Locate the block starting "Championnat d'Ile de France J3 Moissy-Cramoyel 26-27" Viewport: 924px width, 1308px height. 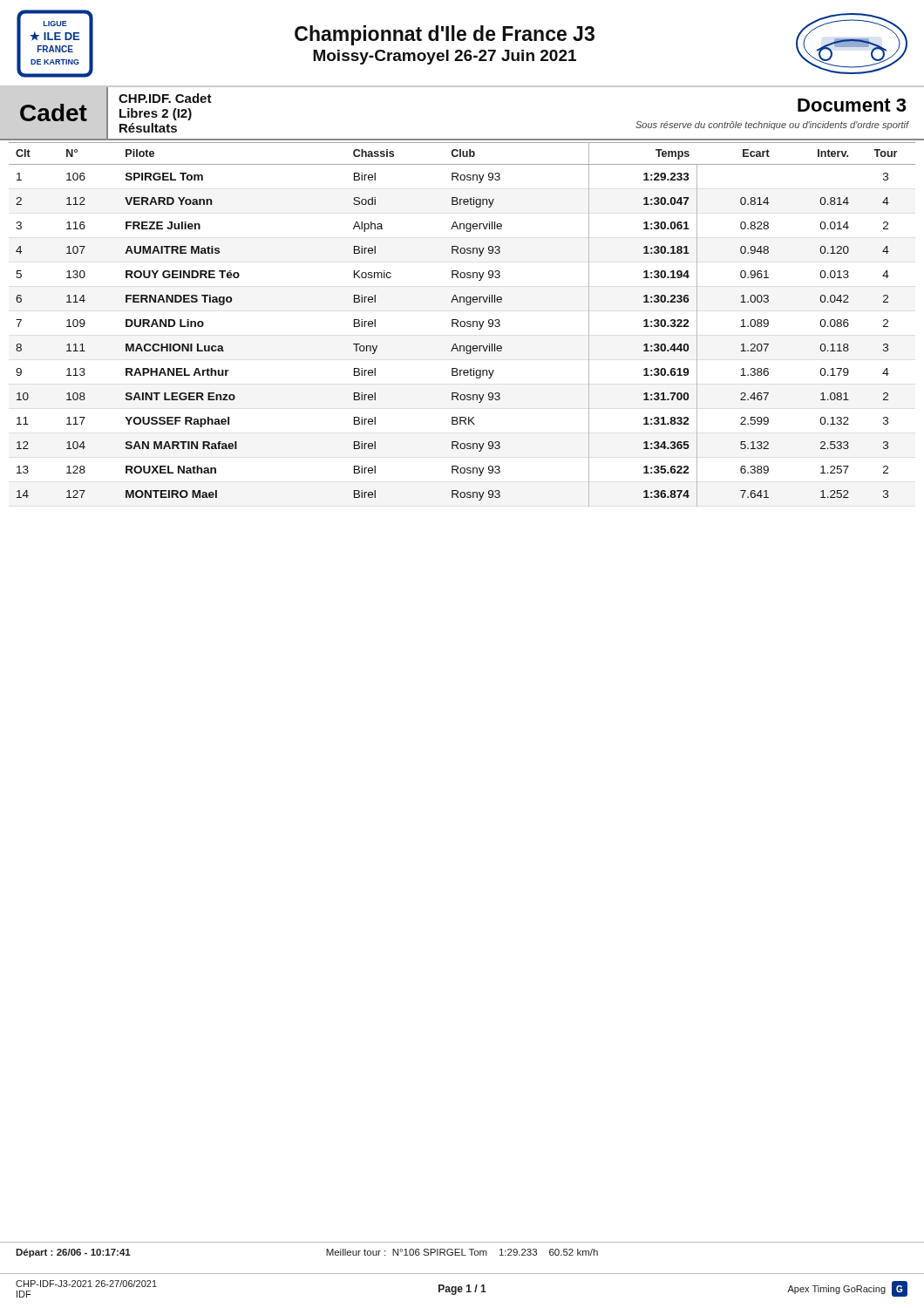pyautogui.click(x=445, y=44)
